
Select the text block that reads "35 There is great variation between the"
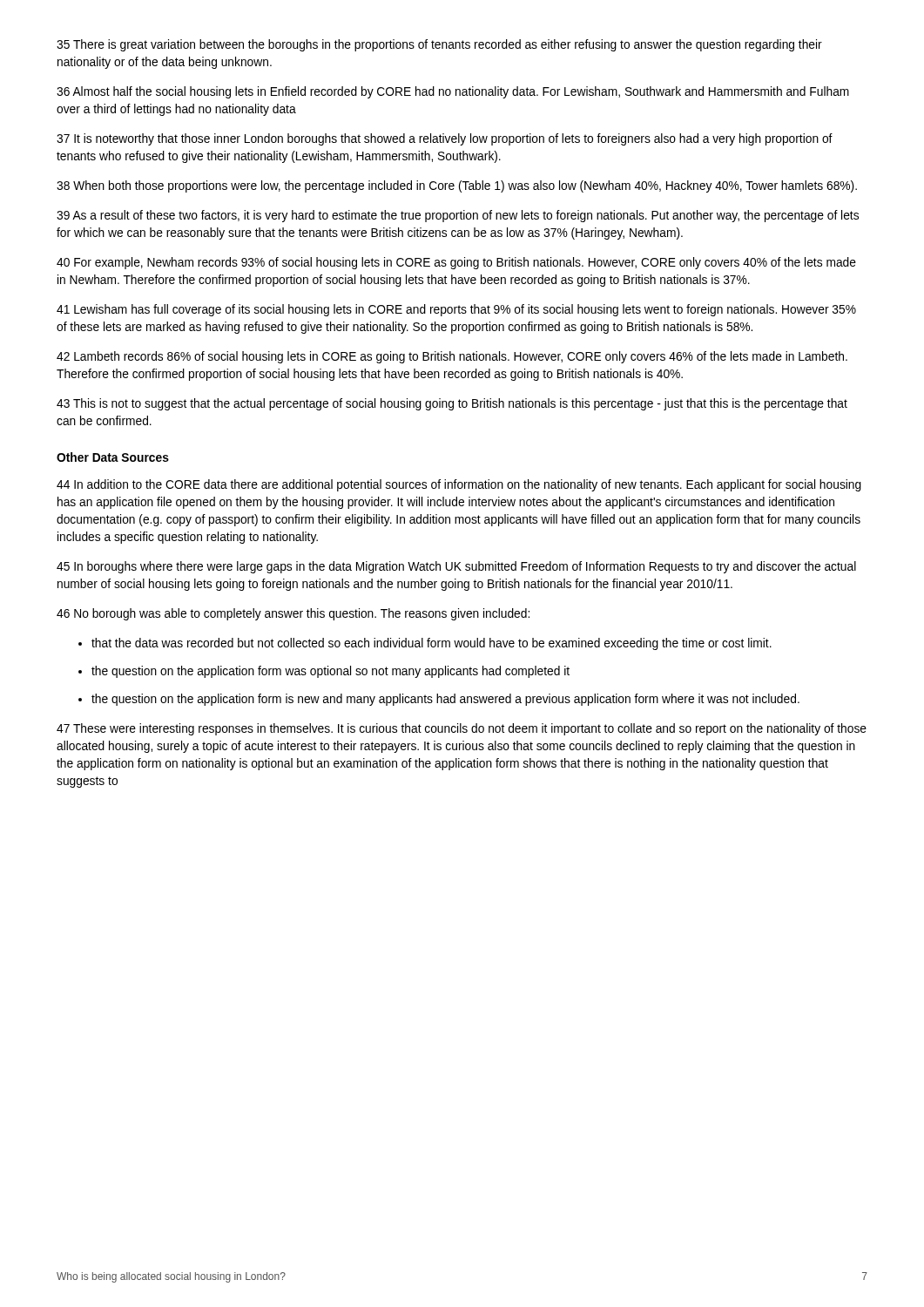pyautogui.click(x=439, y=54)
